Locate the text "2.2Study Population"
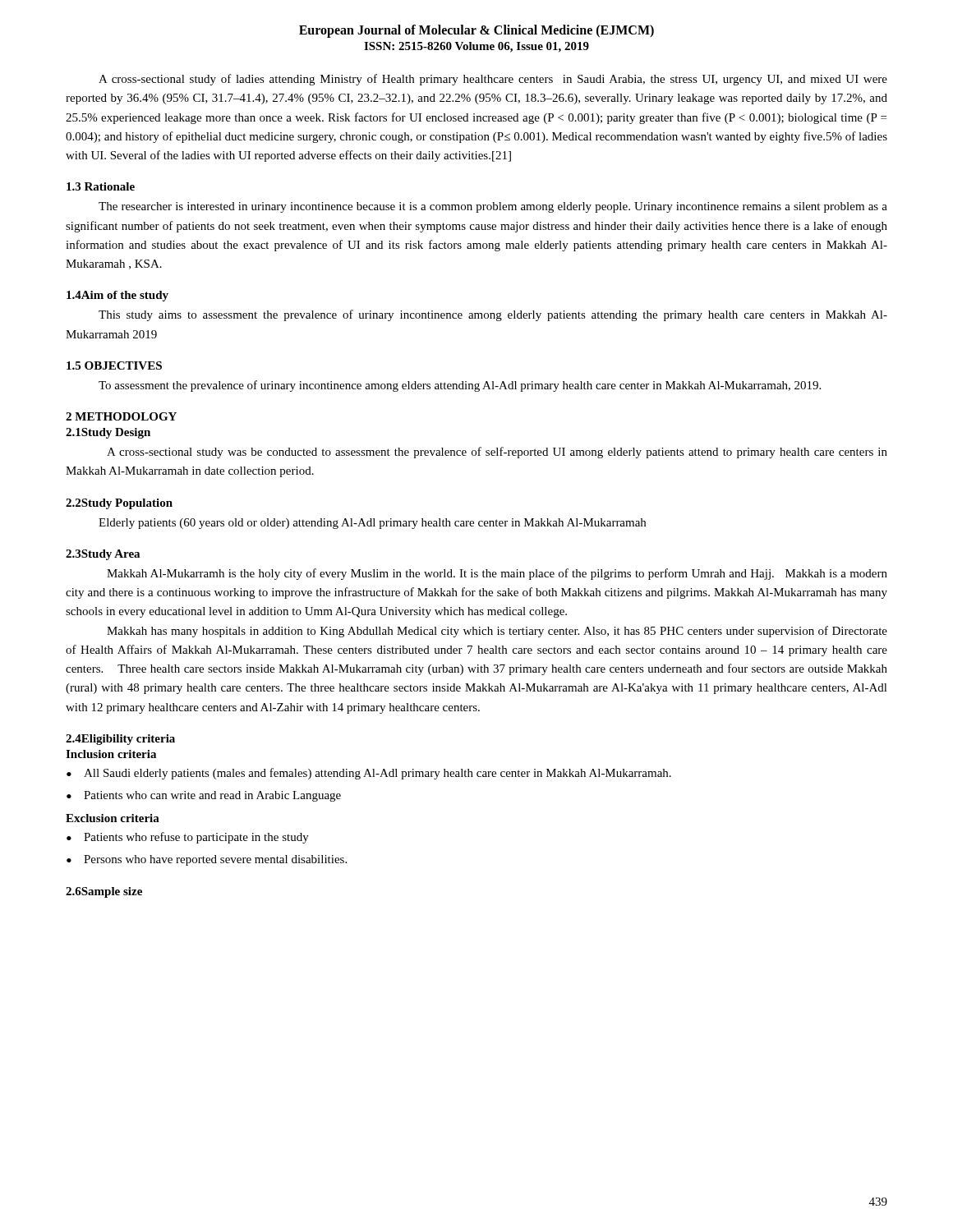The height and width of the screenshot is (1232, 953). click(x=119, y=502)
